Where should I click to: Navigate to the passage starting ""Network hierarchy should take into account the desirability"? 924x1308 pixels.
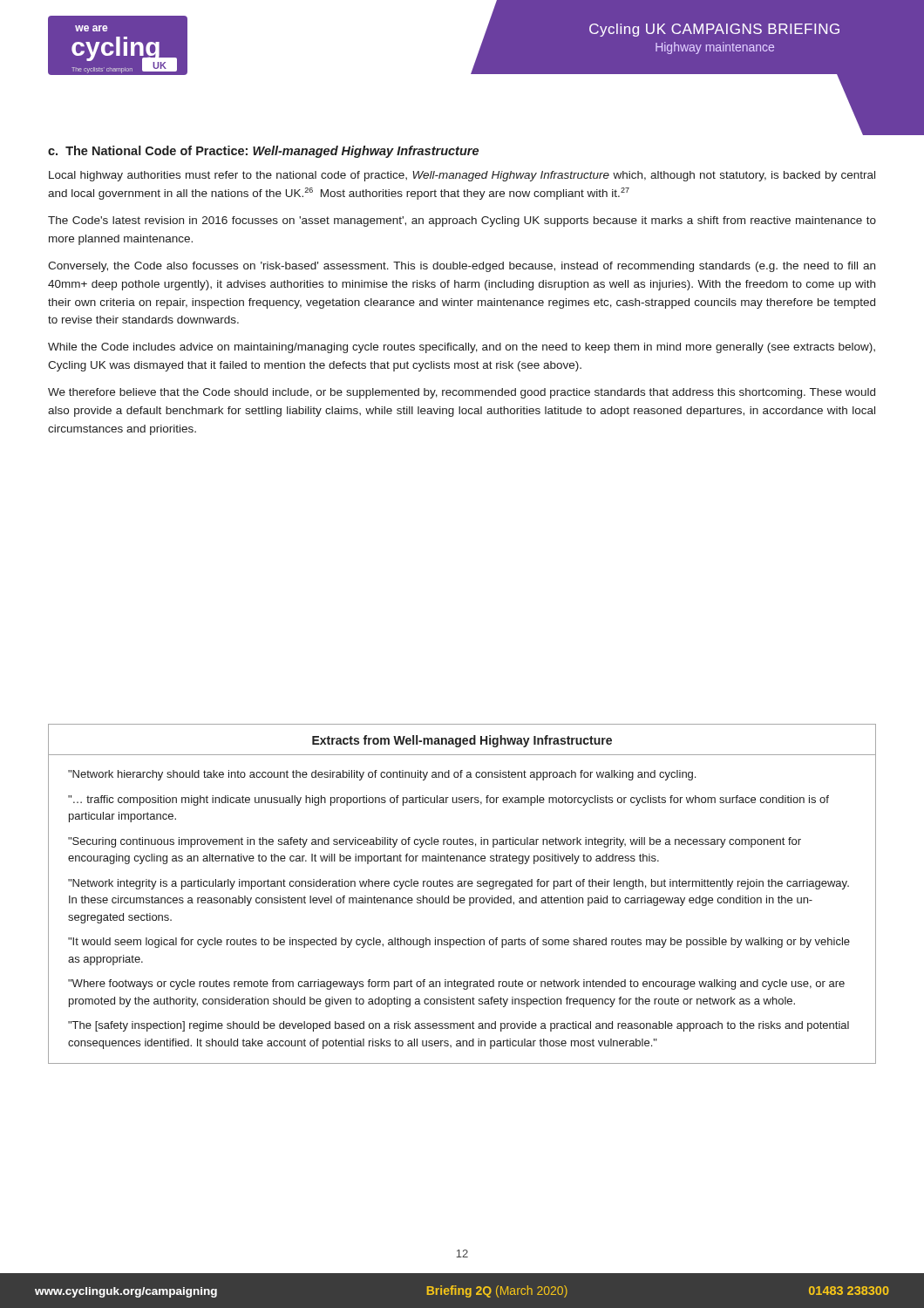click(382, 774)
